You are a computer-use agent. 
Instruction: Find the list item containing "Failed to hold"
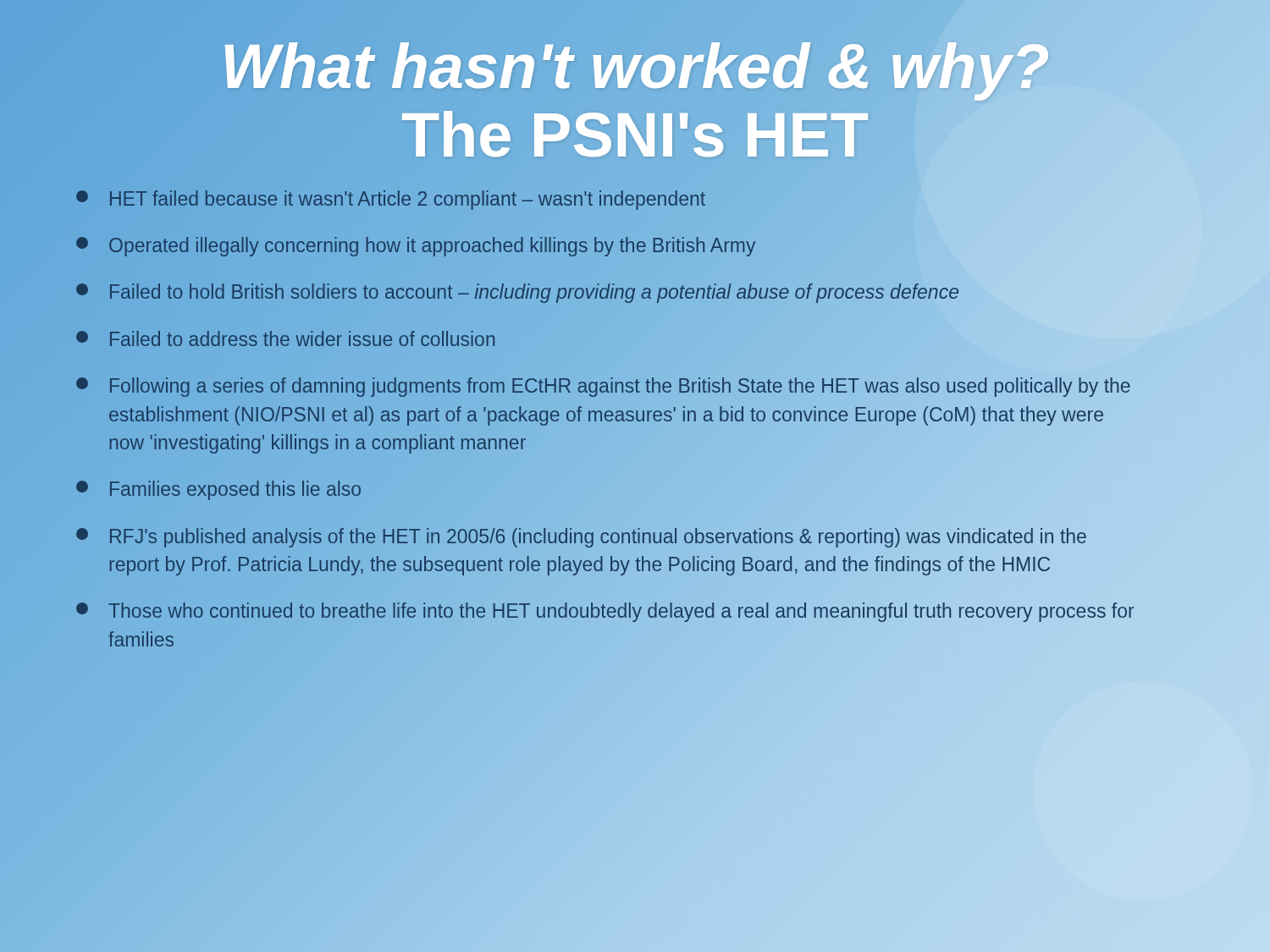coord(610,293)
